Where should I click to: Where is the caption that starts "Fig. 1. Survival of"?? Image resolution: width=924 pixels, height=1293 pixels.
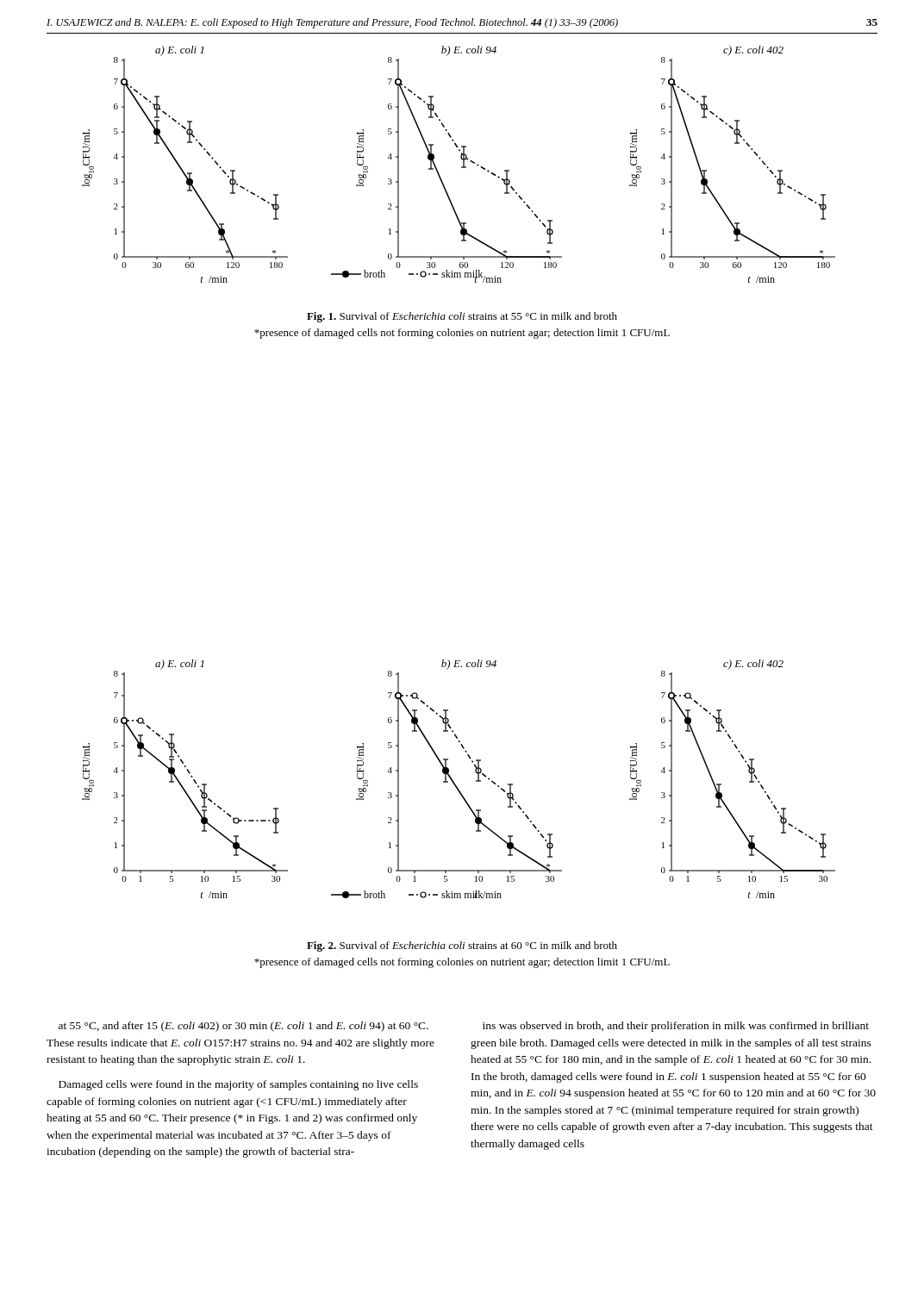point(462,324)
